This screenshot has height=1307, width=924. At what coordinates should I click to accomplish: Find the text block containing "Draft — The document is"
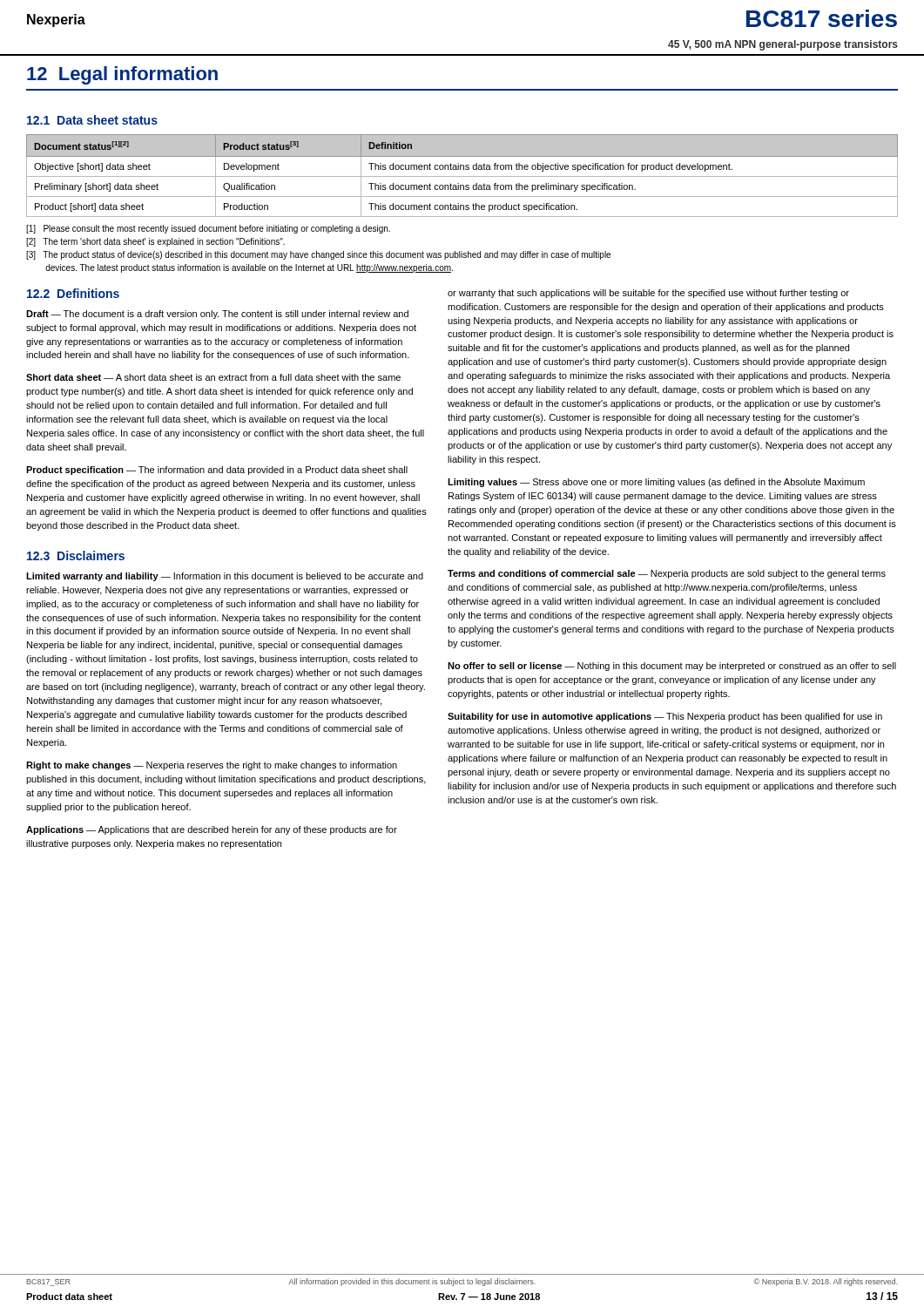[x=221, y=334]
